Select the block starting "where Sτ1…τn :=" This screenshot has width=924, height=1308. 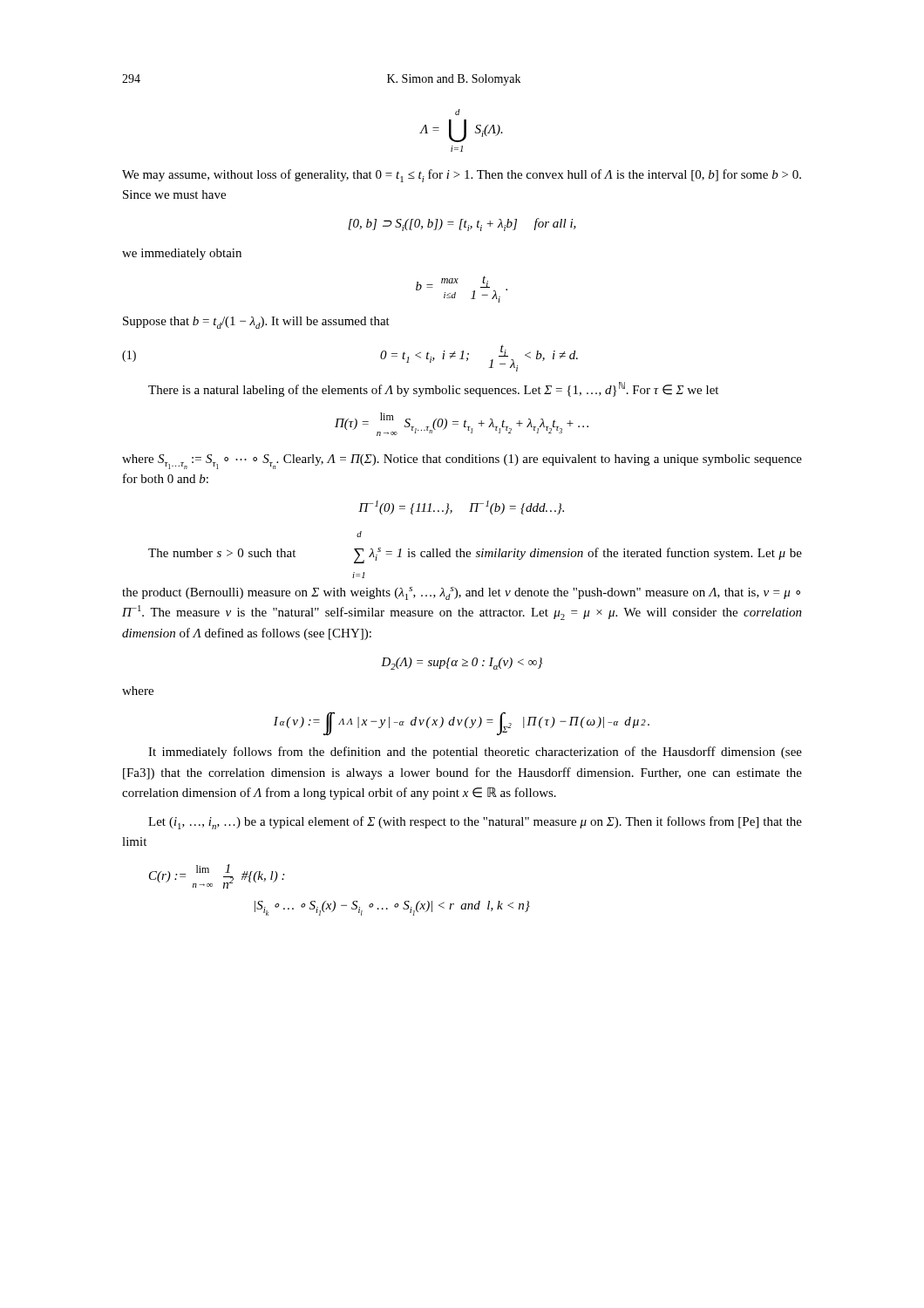pyautogui.click(x=462, y=469)
